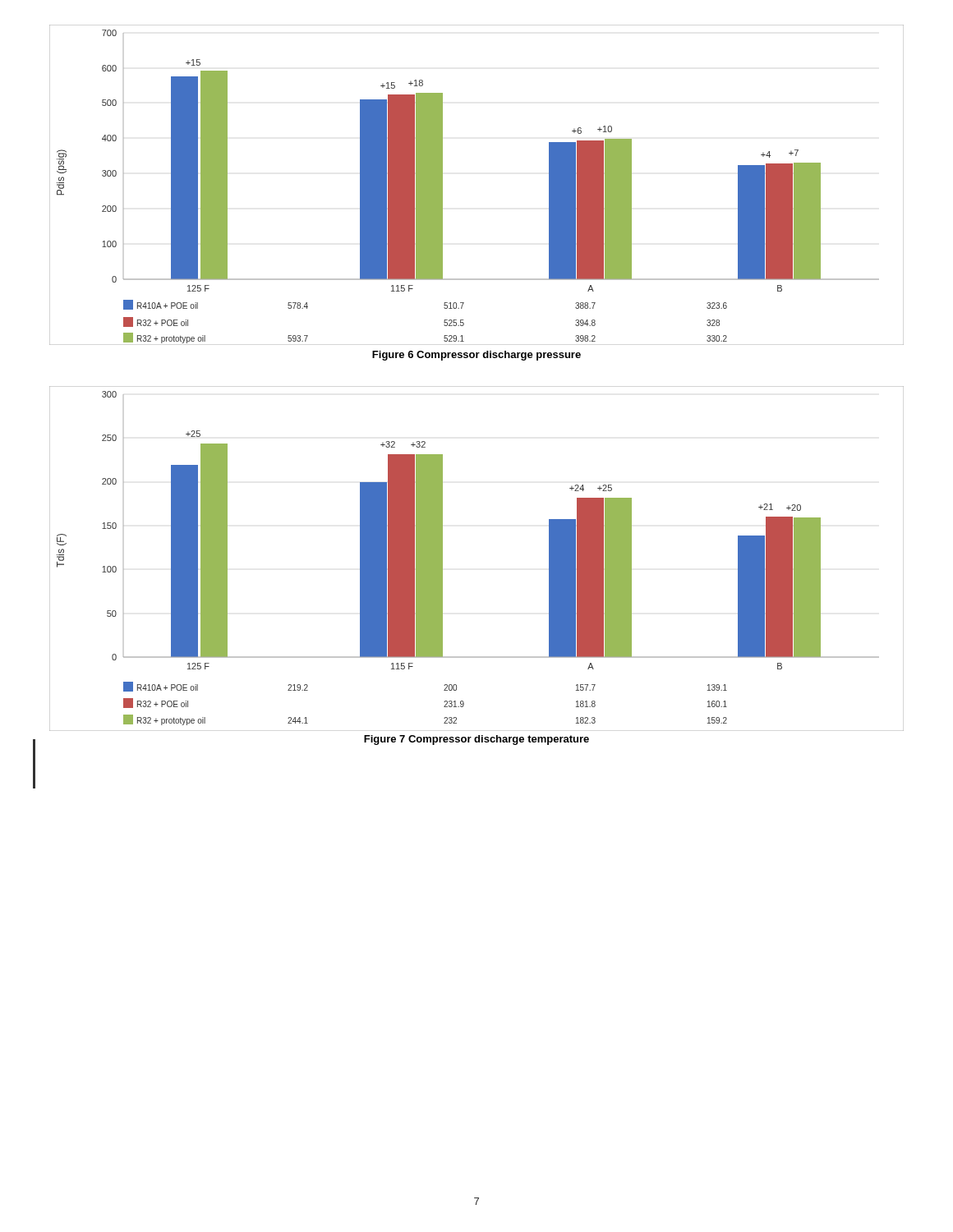
Task: Point to "Figure 7 Compressor discharge temperature"
Action: pyautogui.click(x=476, y=739)
